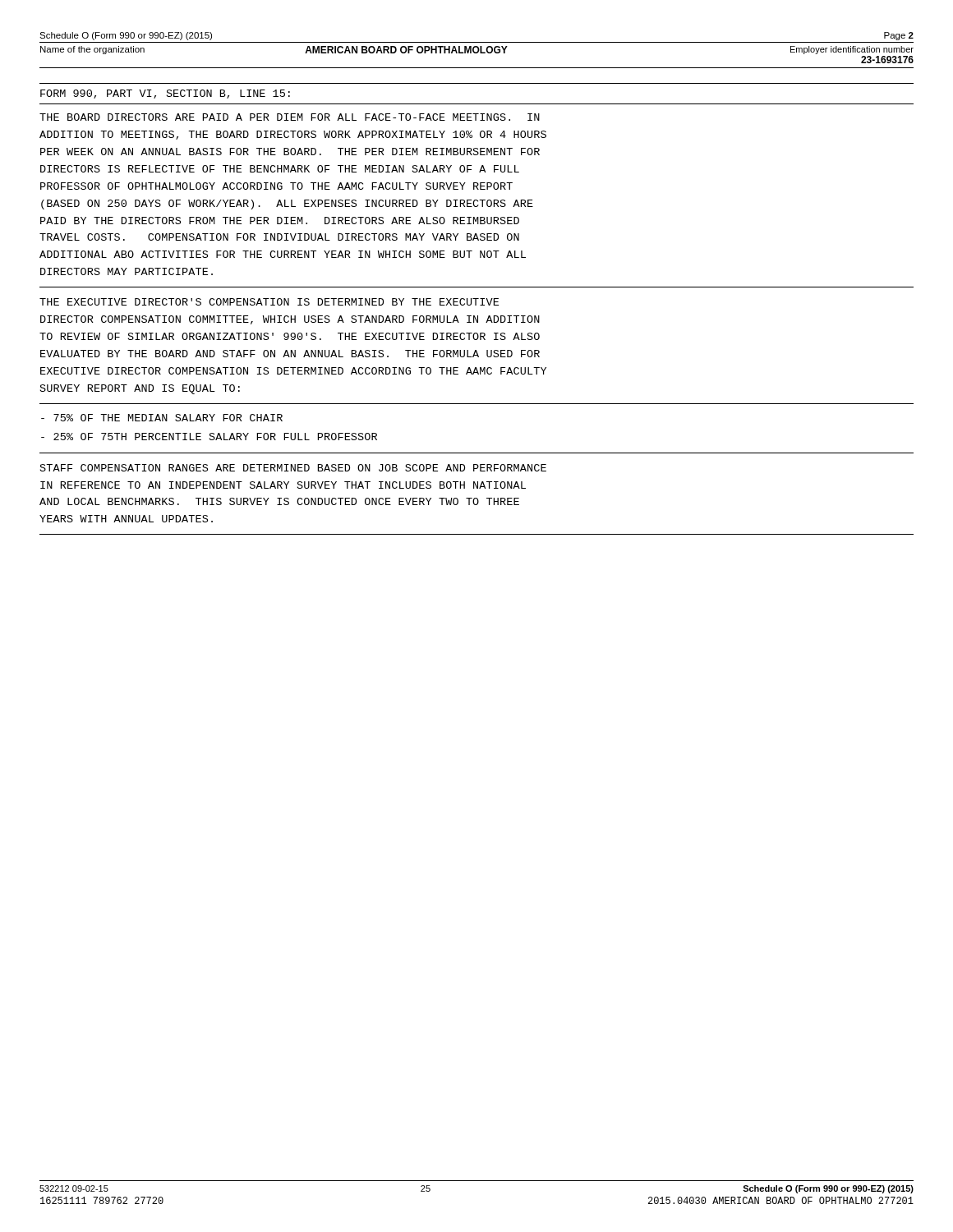Click the passage that begins "THE BOARD DIRECTORS ARE PAID A PER"
This screenshot has width=953, height=1232.
(476, 196)
